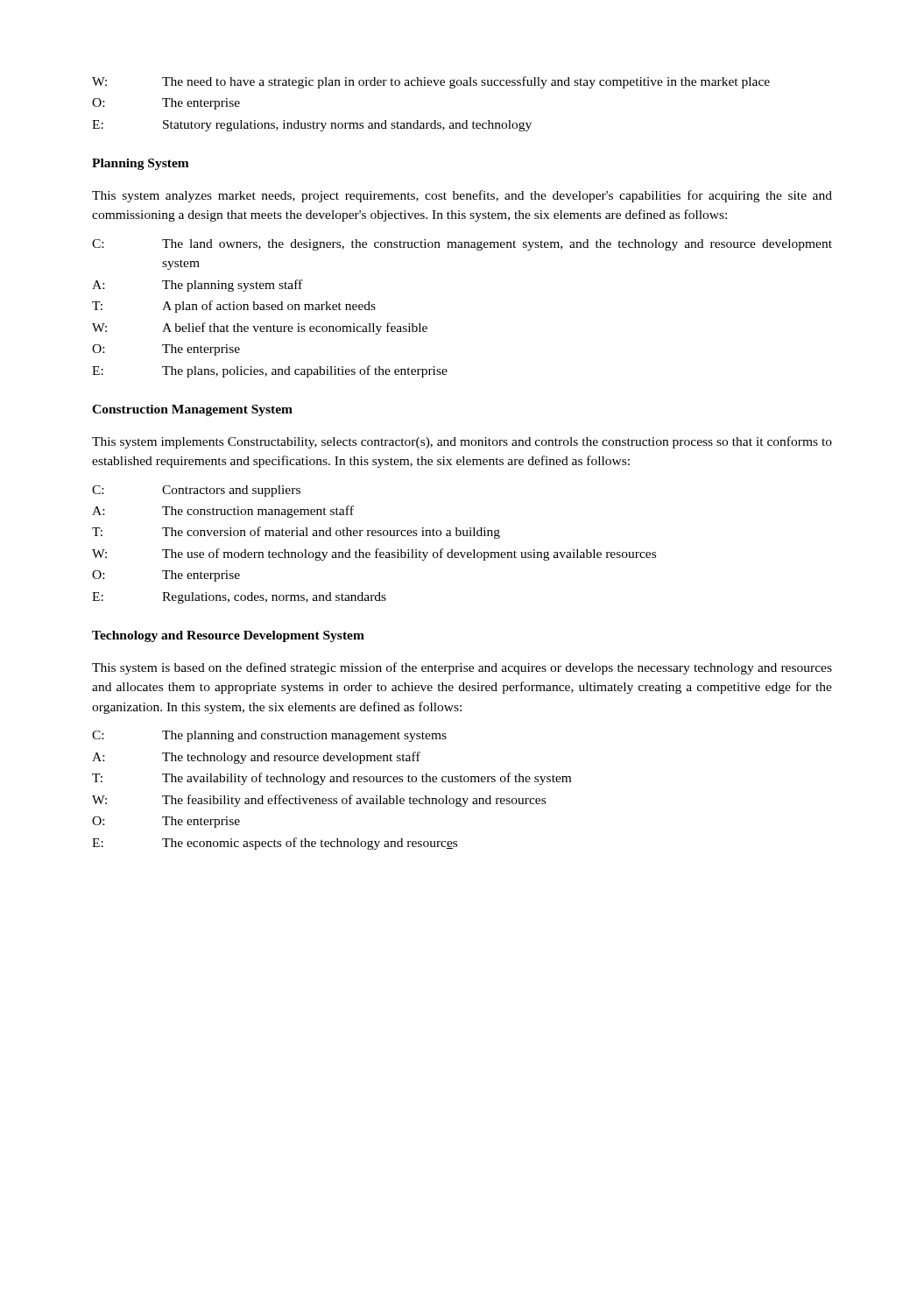924x1314 pixels.
Task: Point to "Construction Management System"
Action: (192, 409)
